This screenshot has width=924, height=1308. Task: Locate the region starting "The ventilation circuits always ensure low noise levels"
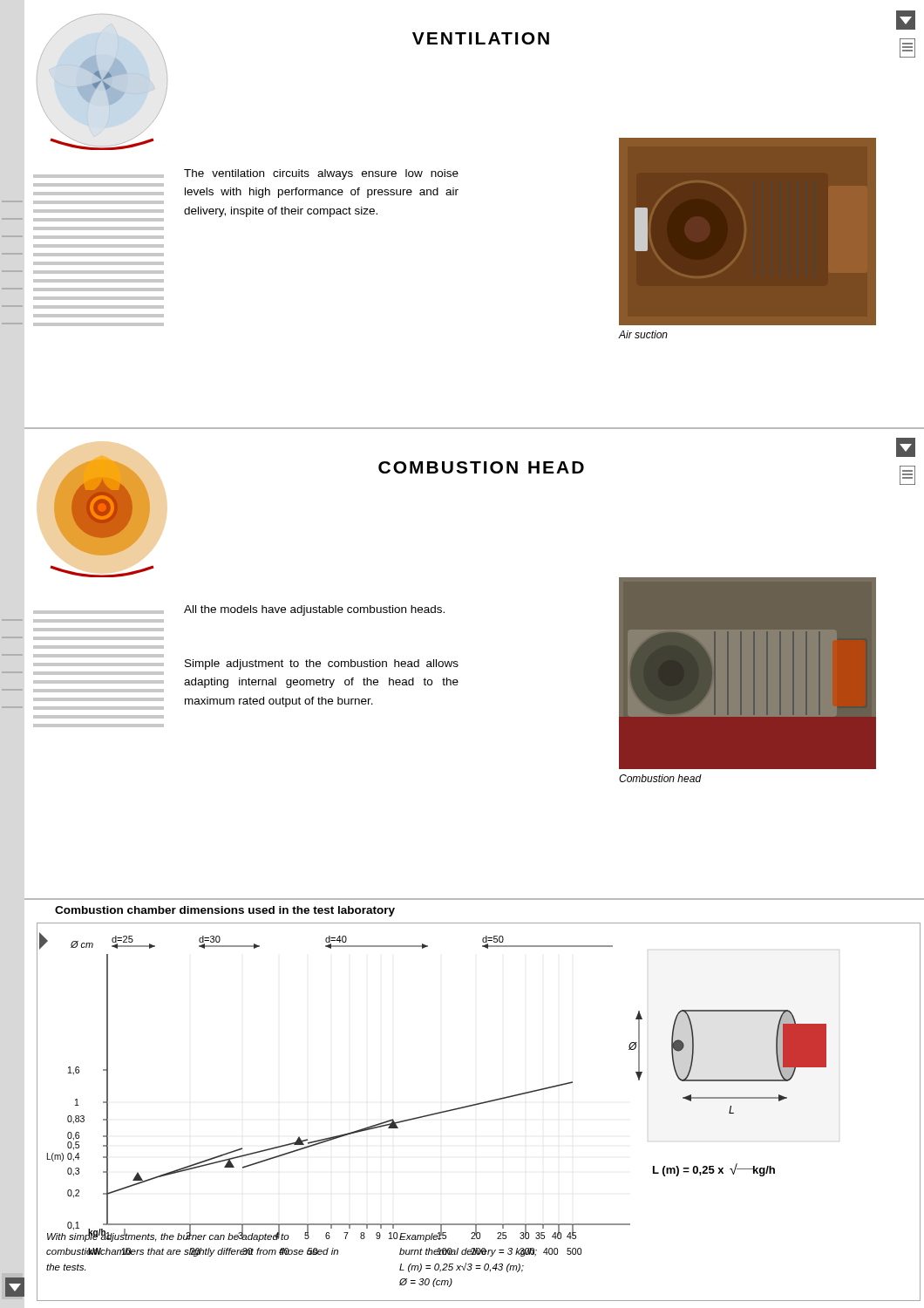[321, 192]
